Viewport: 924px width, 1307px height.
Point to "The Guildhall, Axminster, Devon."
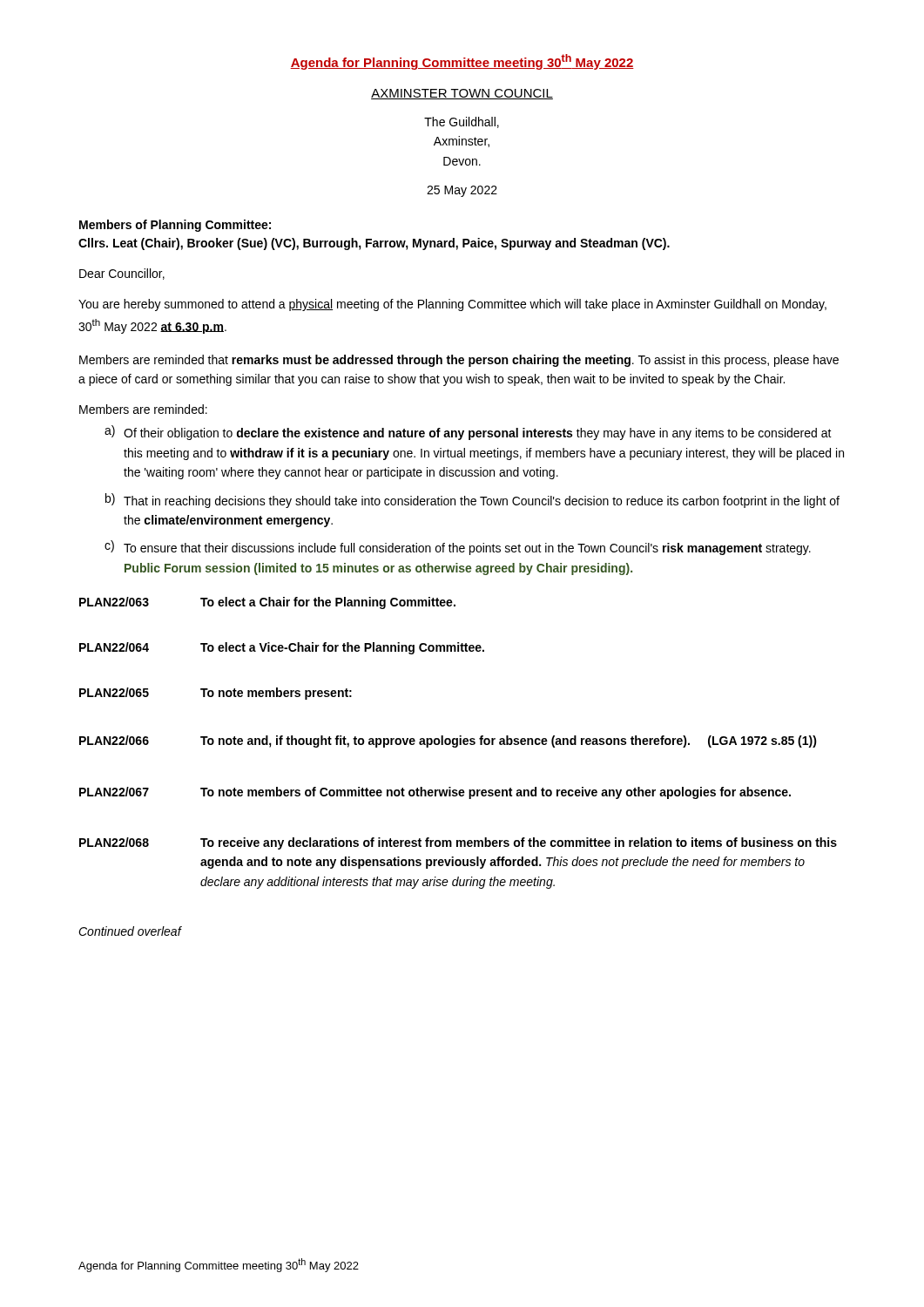pyautogui.click(x=462, y=141)
